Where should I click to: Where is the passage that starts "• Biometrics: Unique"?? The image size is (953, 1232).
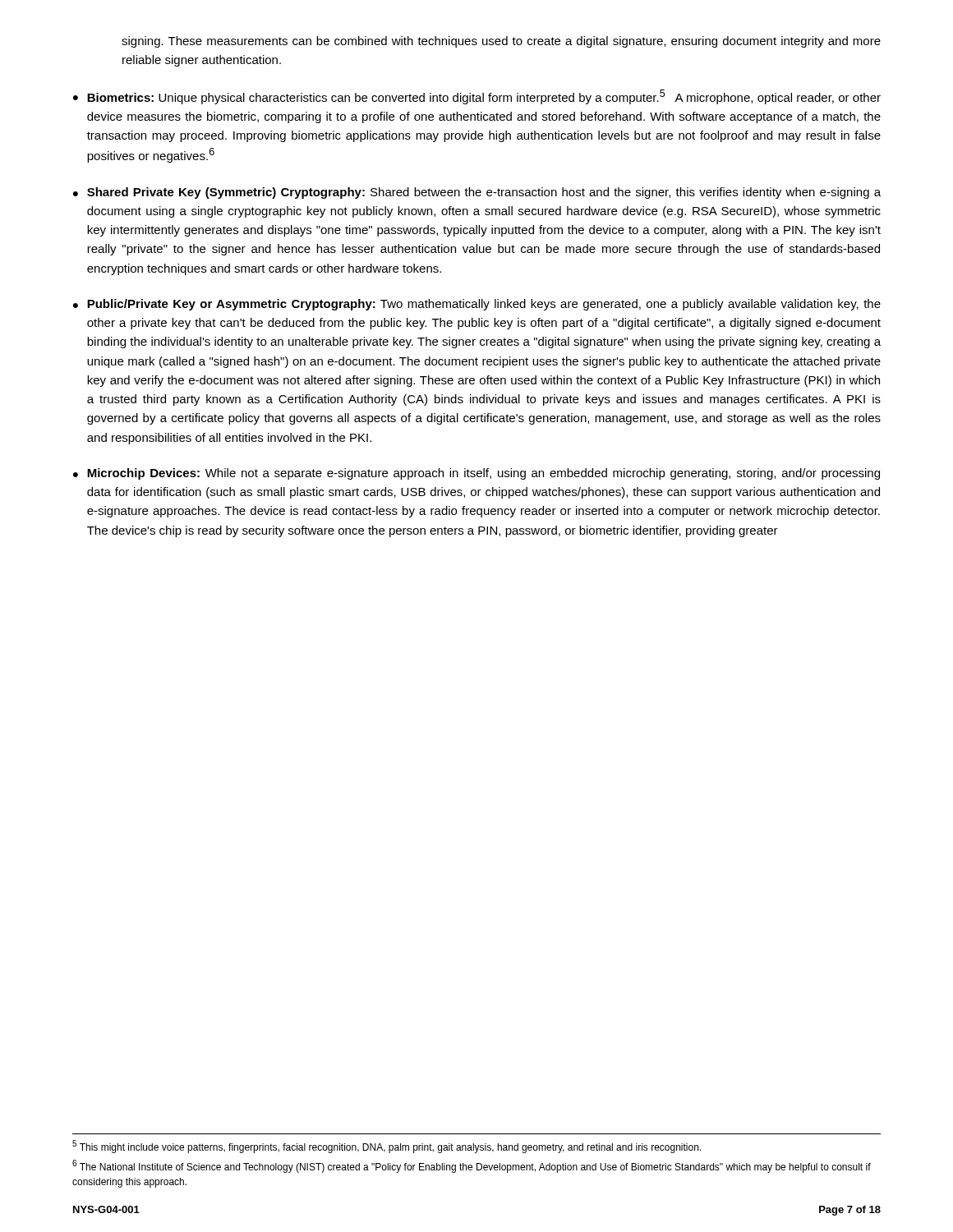(476, 126)
